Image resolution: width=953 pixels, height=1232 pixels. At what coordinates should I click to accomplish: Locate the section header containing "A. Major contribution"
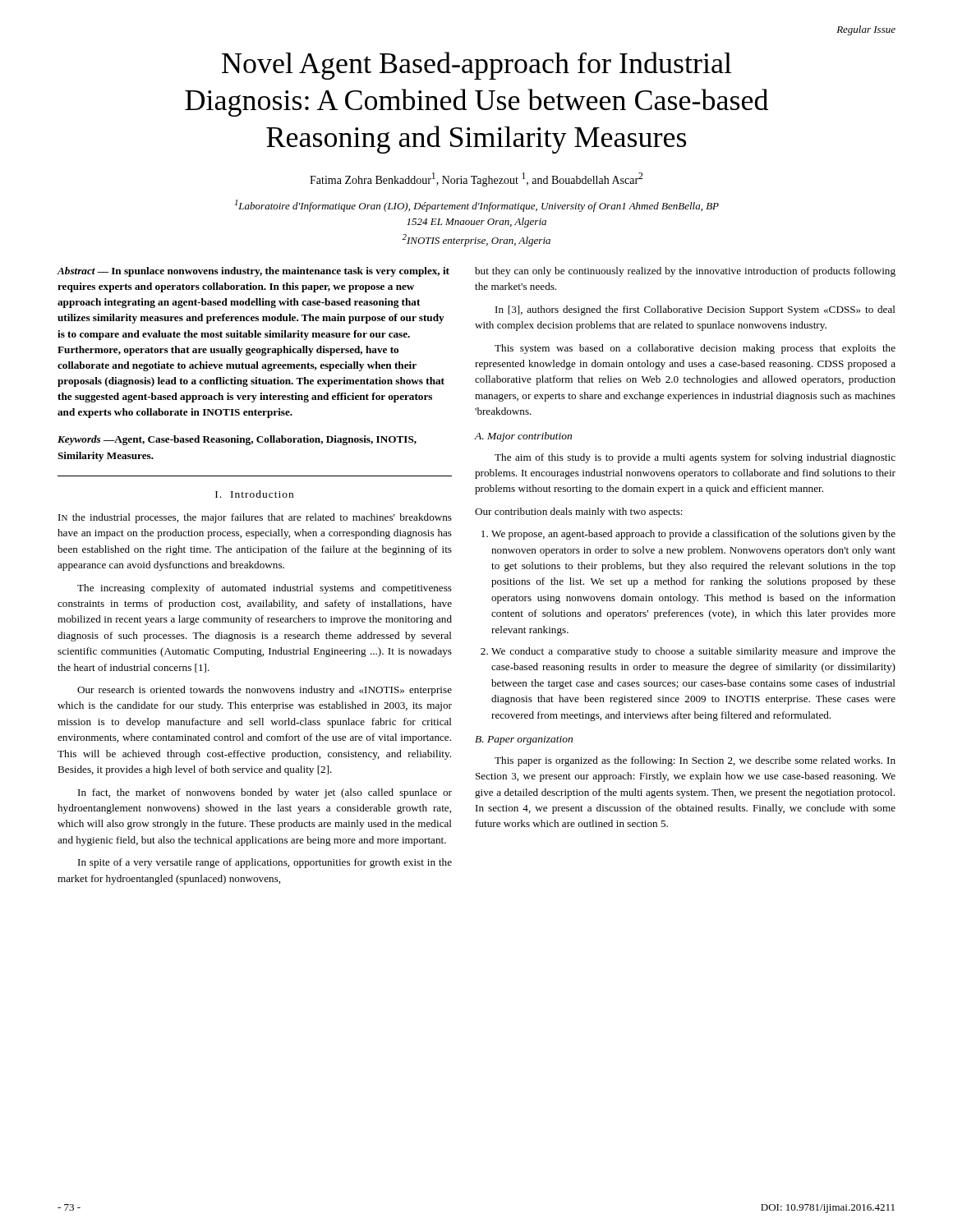[x=524, y=435]
